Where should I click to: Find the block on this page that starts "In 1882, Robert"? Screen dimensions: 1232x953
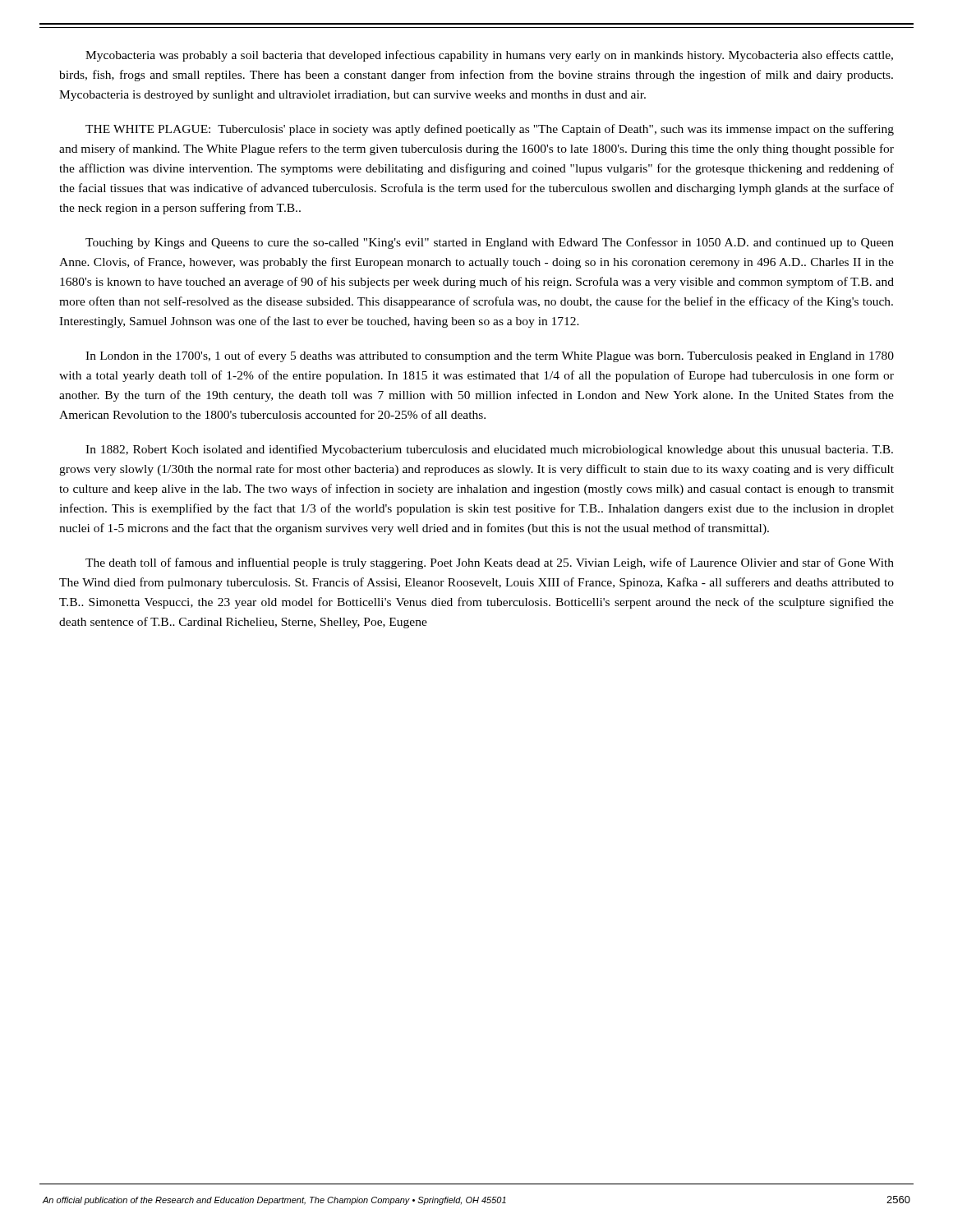(476, 488)
